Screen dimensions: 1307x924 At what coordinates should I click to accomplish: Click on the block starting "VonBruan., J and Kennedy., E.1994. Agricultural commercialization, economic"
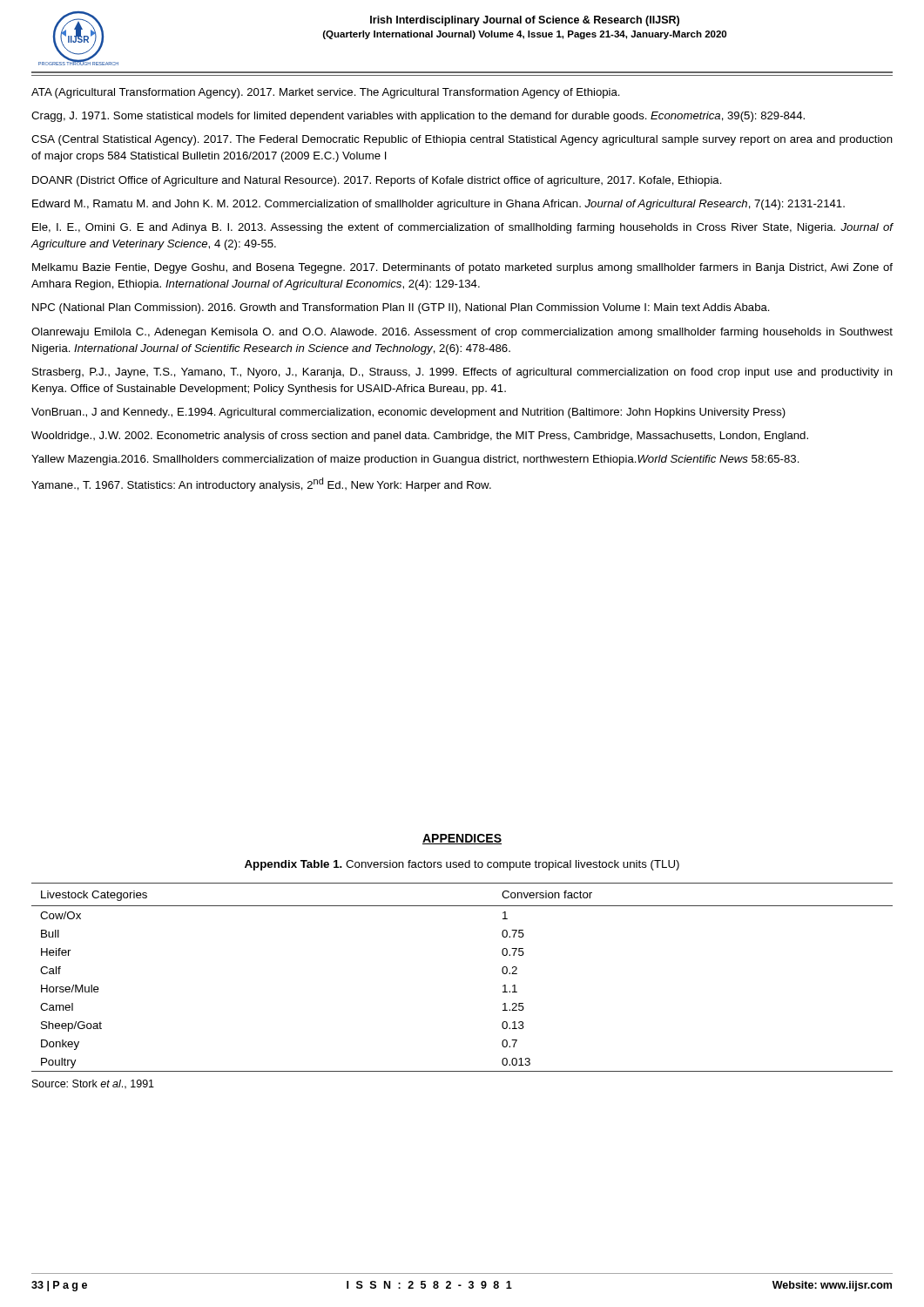[409, 412]
